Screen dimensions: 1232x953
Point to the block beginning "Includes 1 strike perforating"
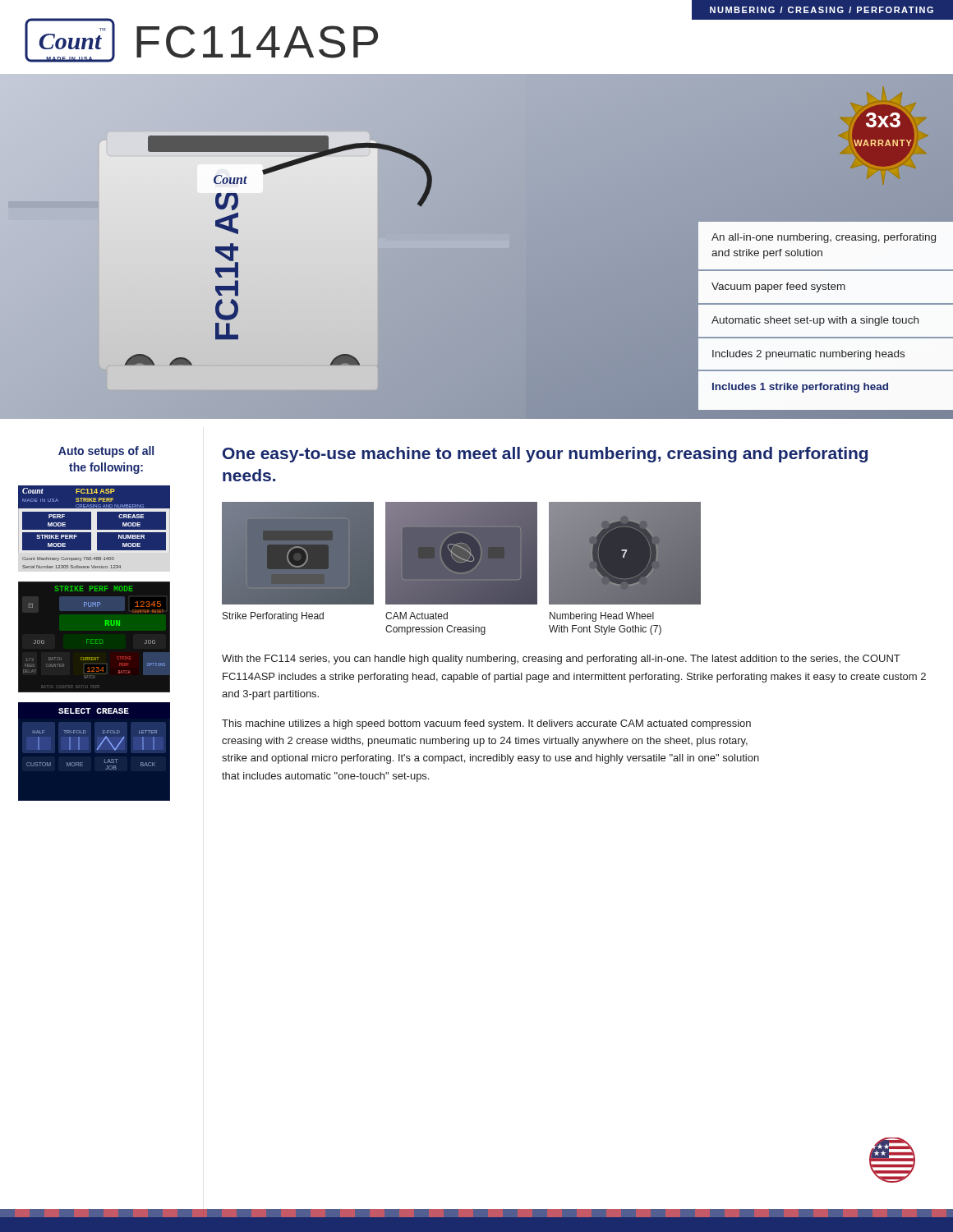pyautogui.click(x=800, y=387)
